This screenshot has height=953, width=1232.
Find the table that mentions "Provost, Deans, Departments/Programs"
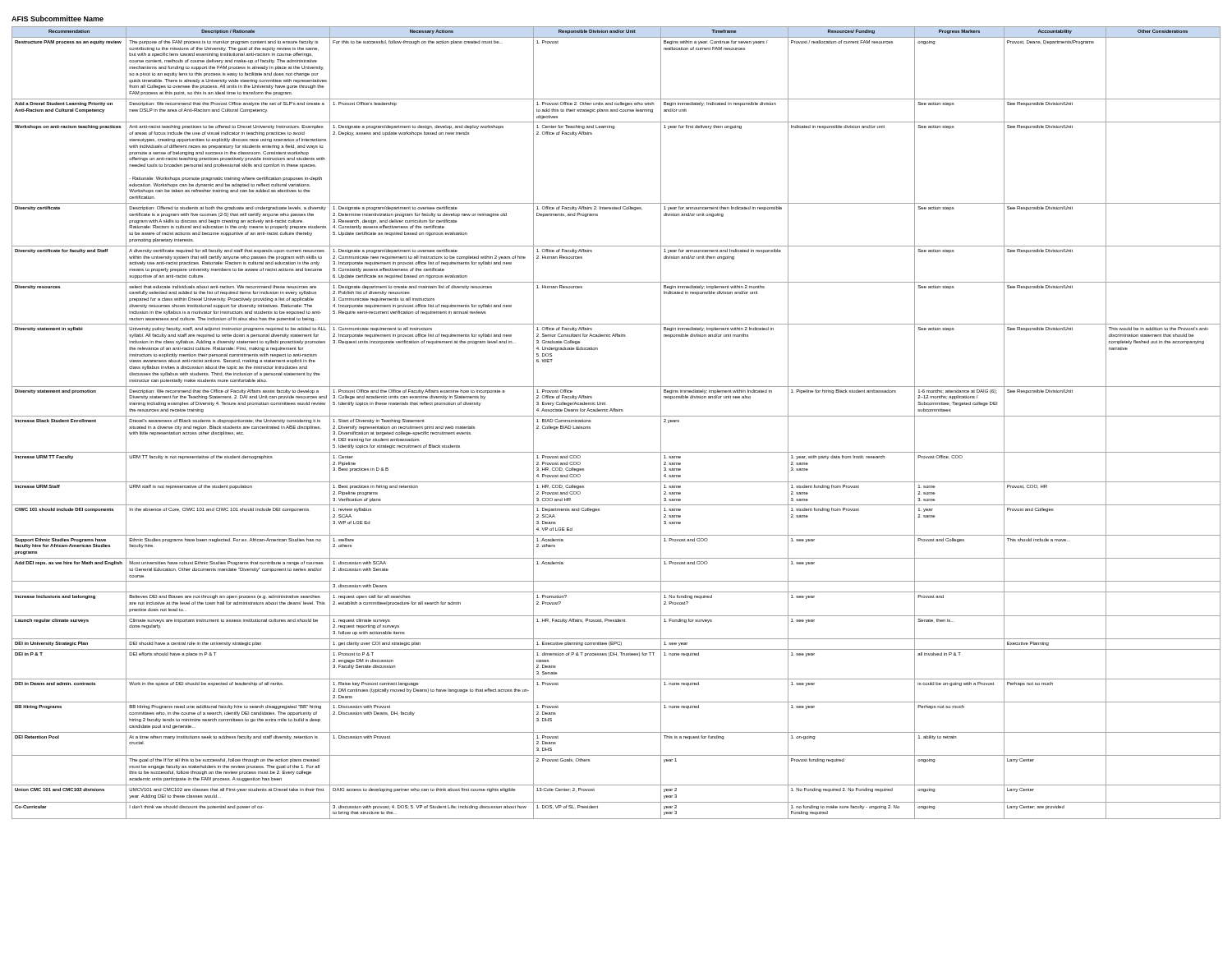click(616, 423)
